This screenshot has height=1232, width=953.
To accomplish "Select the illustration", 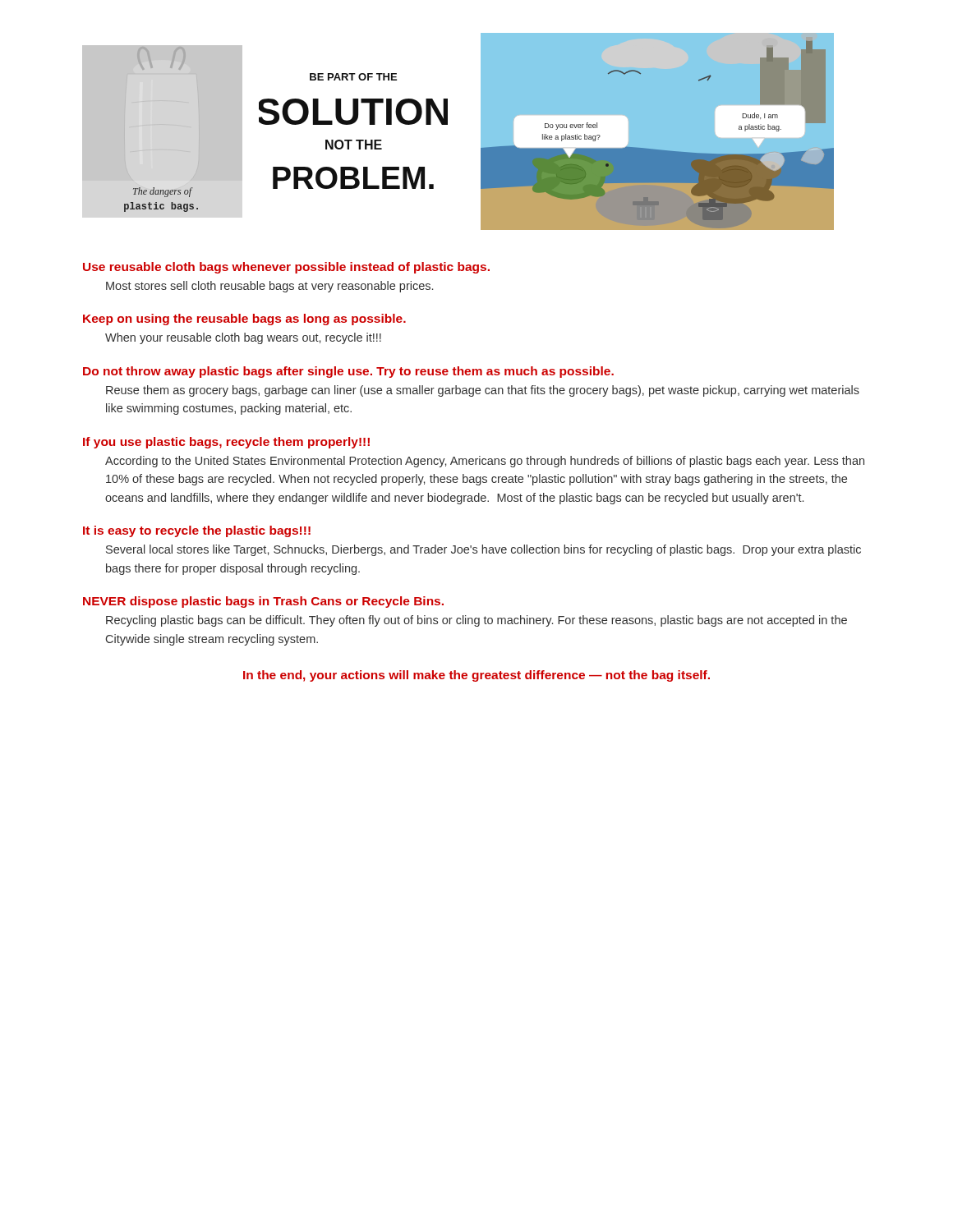I will click(657, 131).
